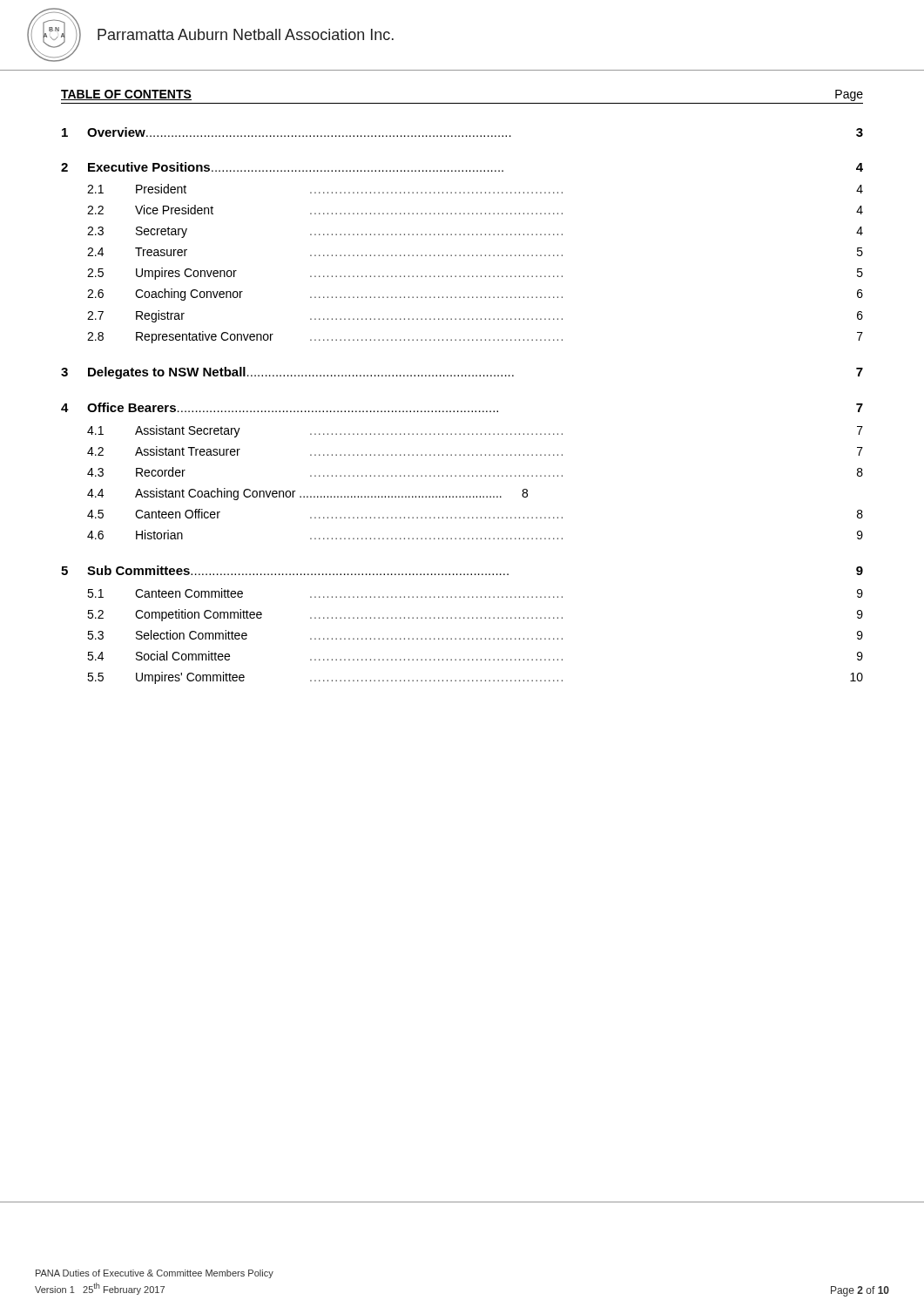Locate the text "5.2 Competition Committee"
The width and height of the screenshot is (924, 1307).
tap(462, 615)
